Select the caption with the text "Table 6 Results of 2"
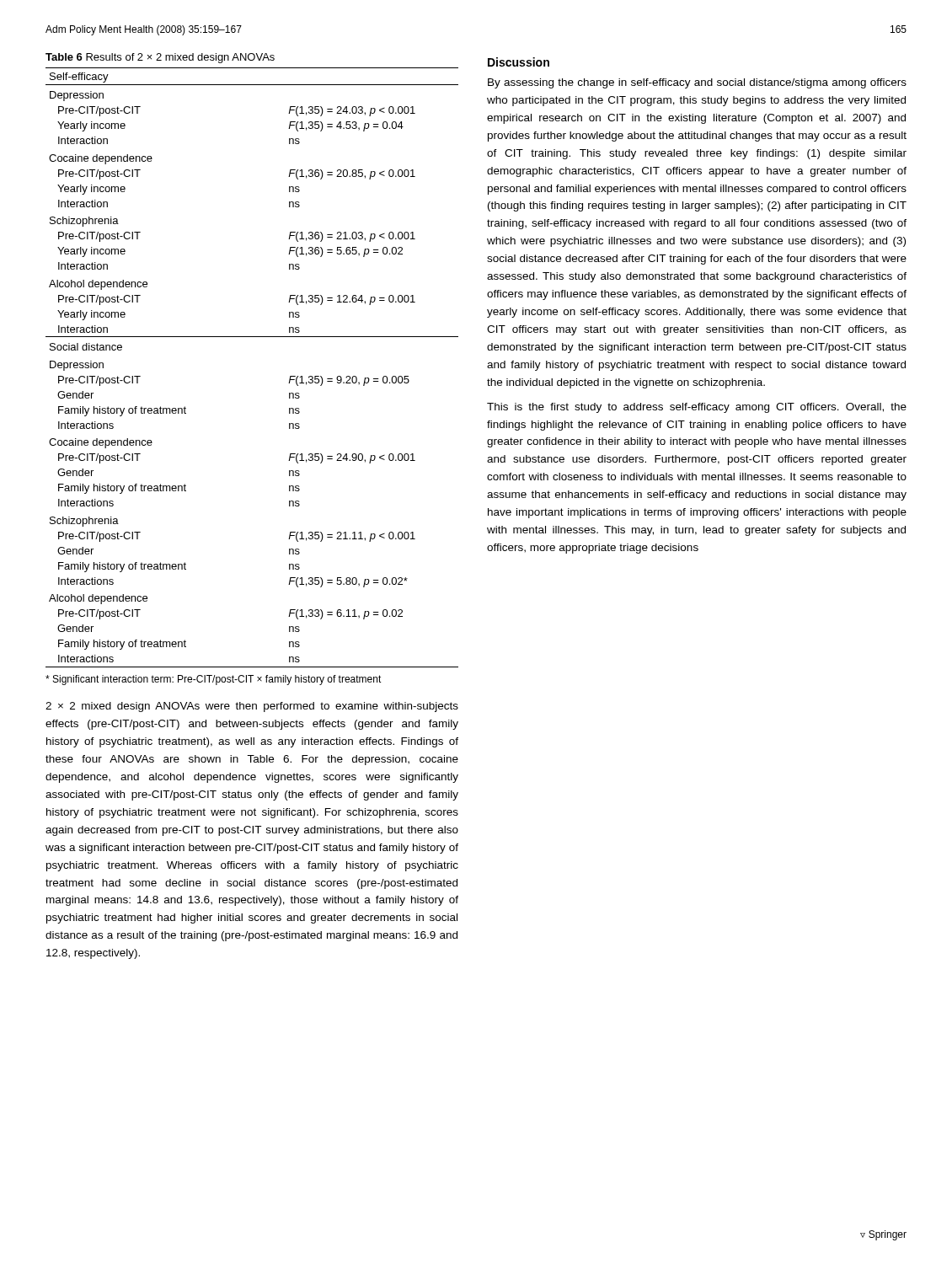 160,57
